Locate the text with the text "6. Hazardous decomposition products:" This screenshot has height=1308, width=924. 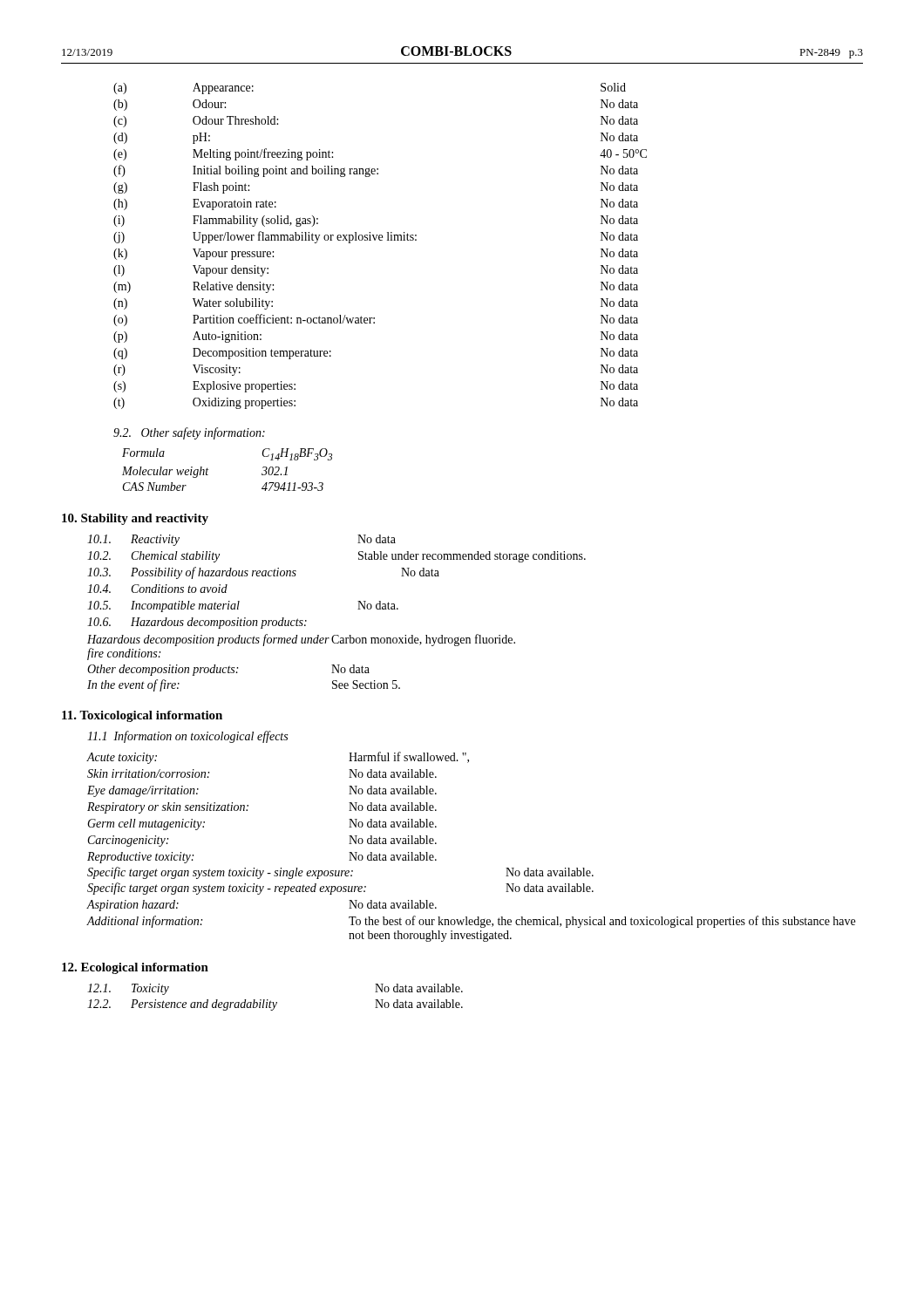pos(475,622)
